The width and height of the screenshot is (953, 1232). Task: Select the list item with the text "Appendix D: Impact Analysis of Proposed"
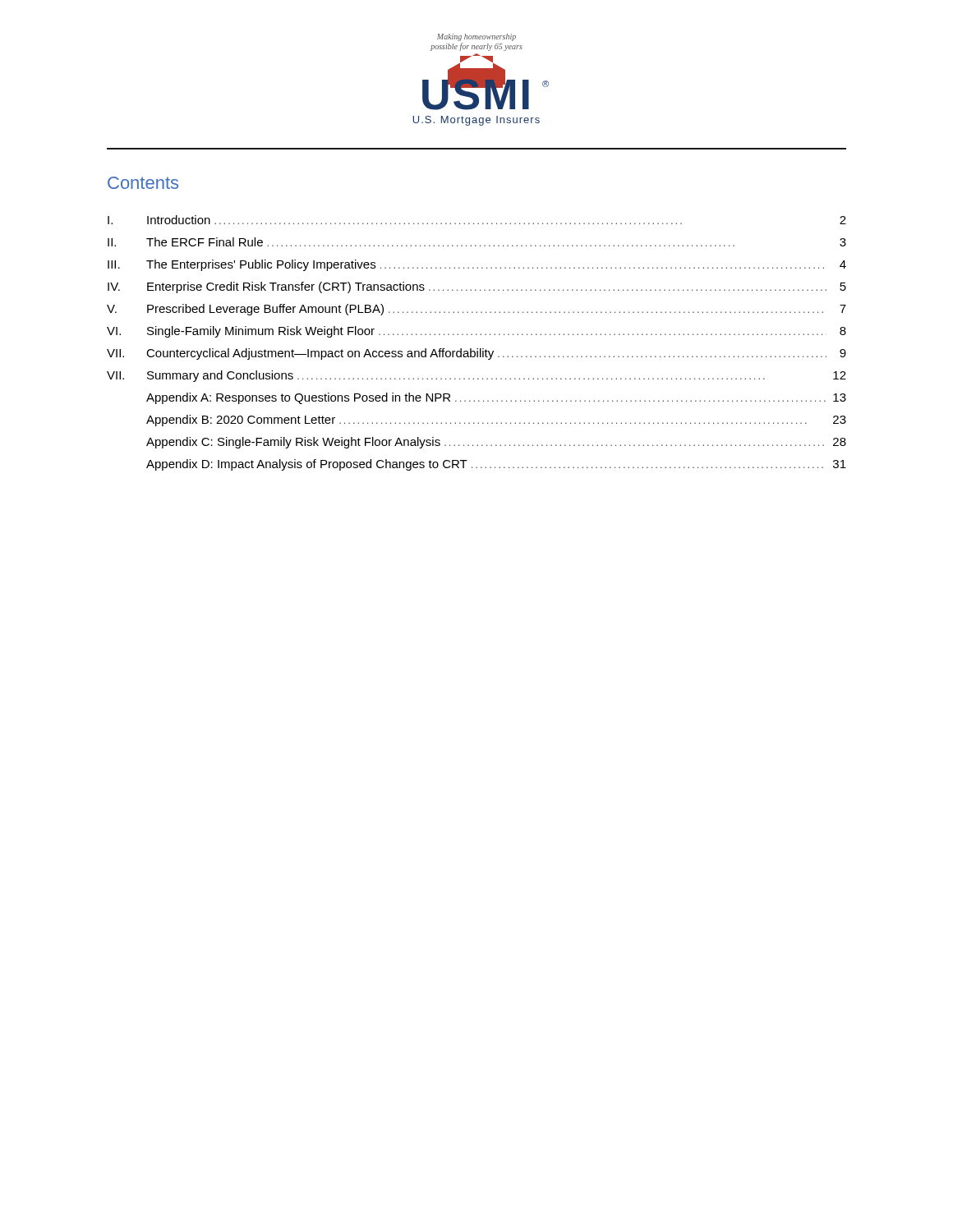(x=496, y=464)
